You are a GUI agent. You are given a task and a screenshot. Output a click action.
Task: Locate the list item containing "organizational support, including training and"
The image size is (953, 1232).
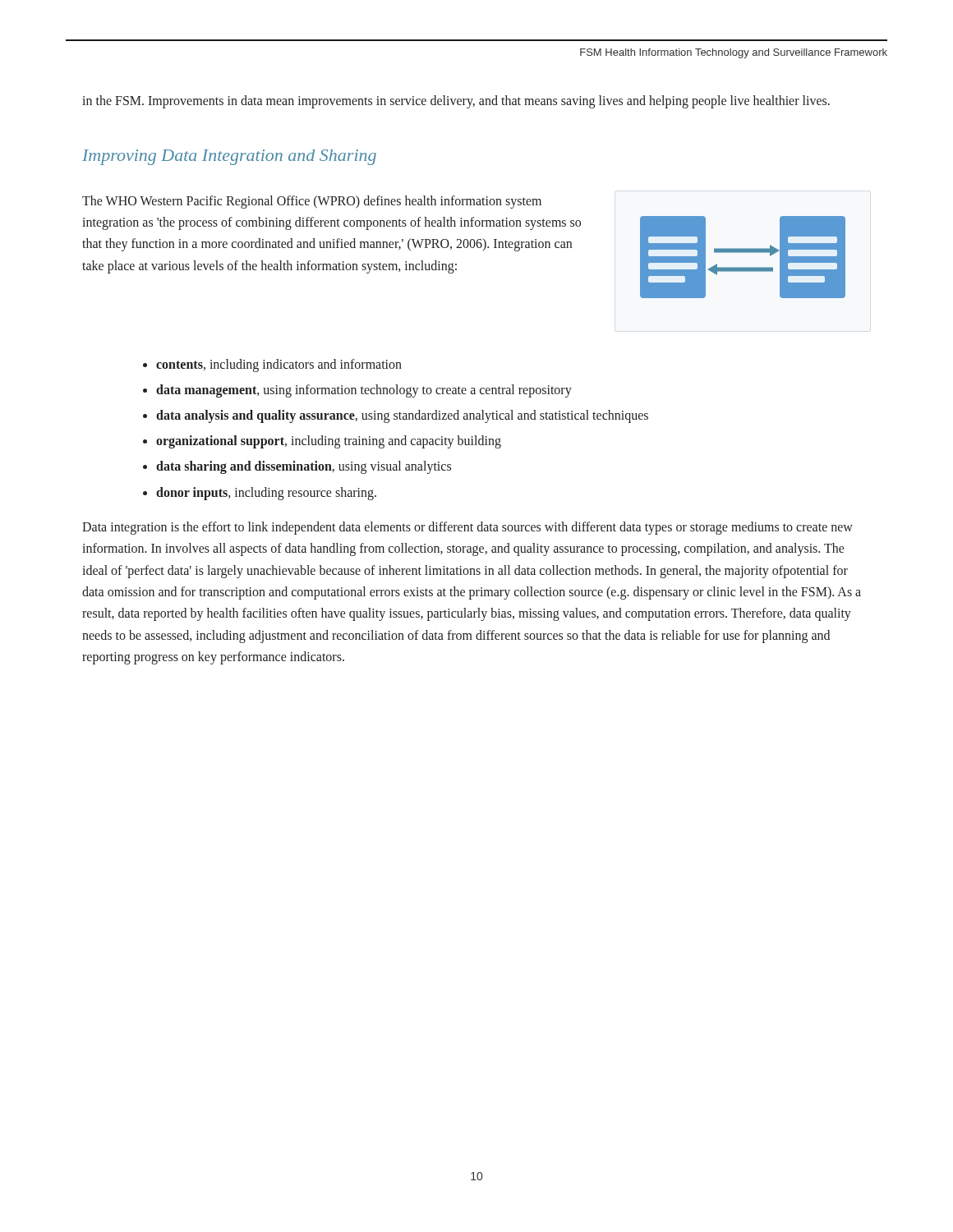click(x=329, y=441)
